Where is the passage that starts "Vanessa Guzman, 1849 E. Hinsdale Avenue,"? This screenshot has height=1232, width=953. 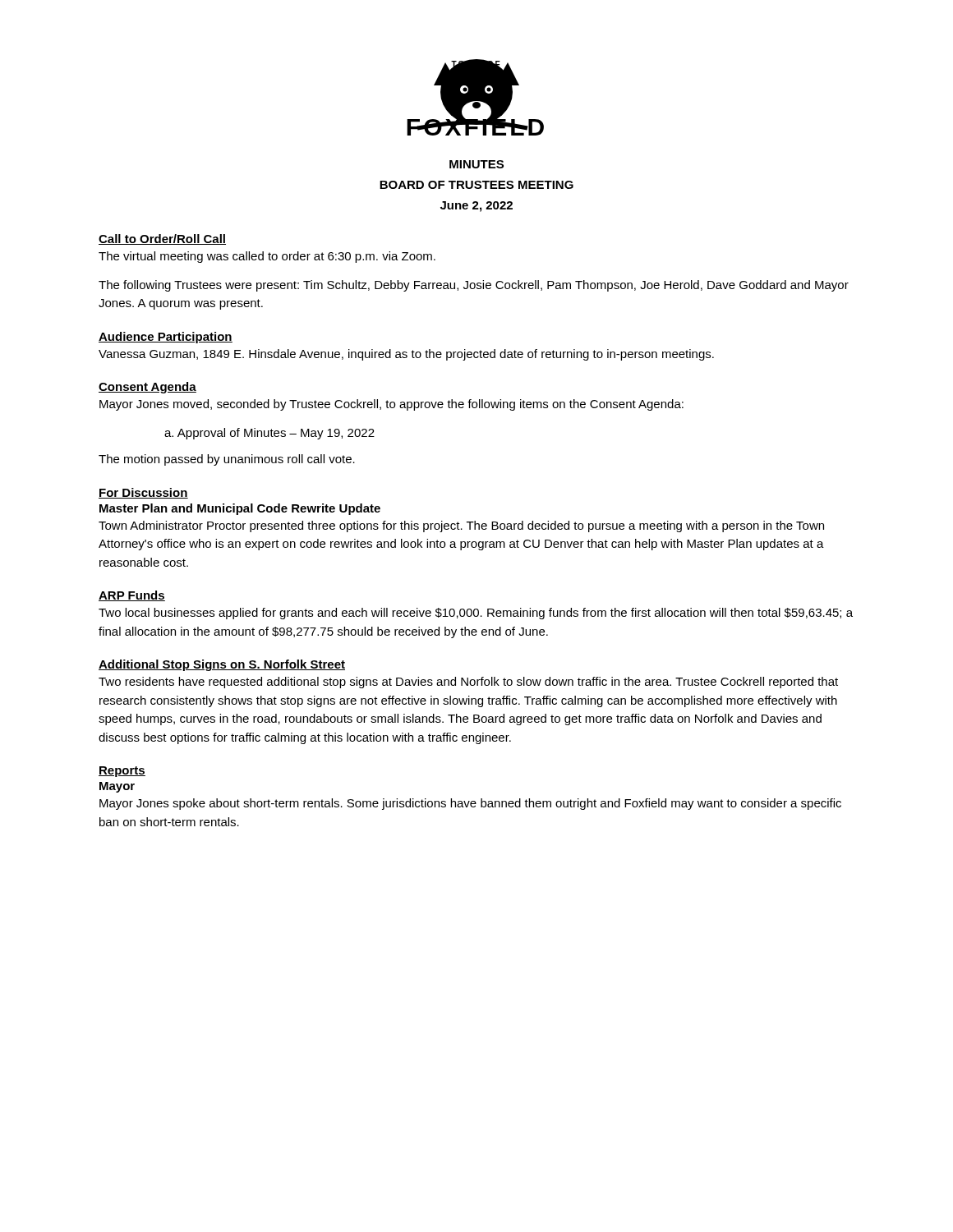476,354
